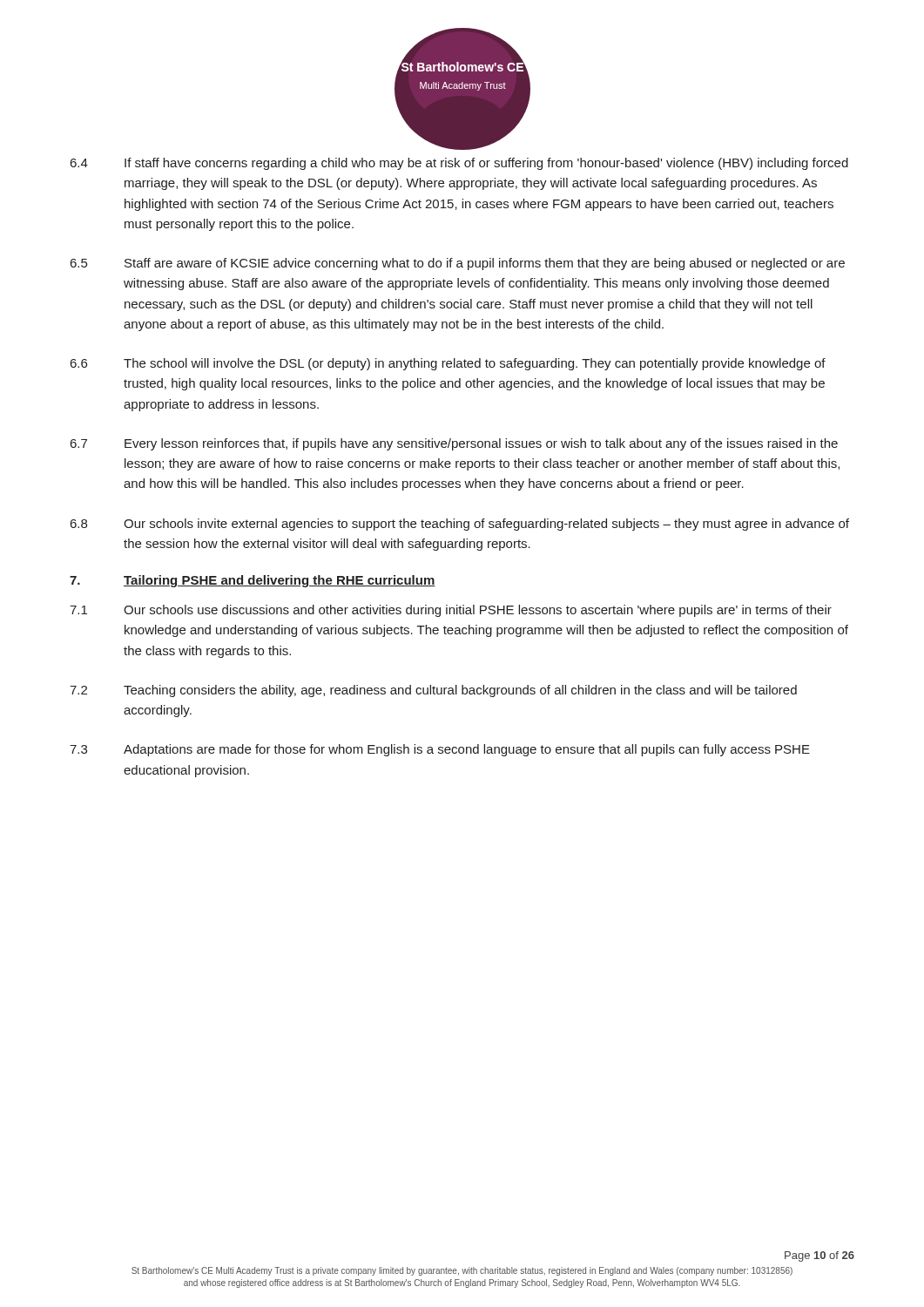Find the logo
The image size is (924, 1307).
point(462,91)
